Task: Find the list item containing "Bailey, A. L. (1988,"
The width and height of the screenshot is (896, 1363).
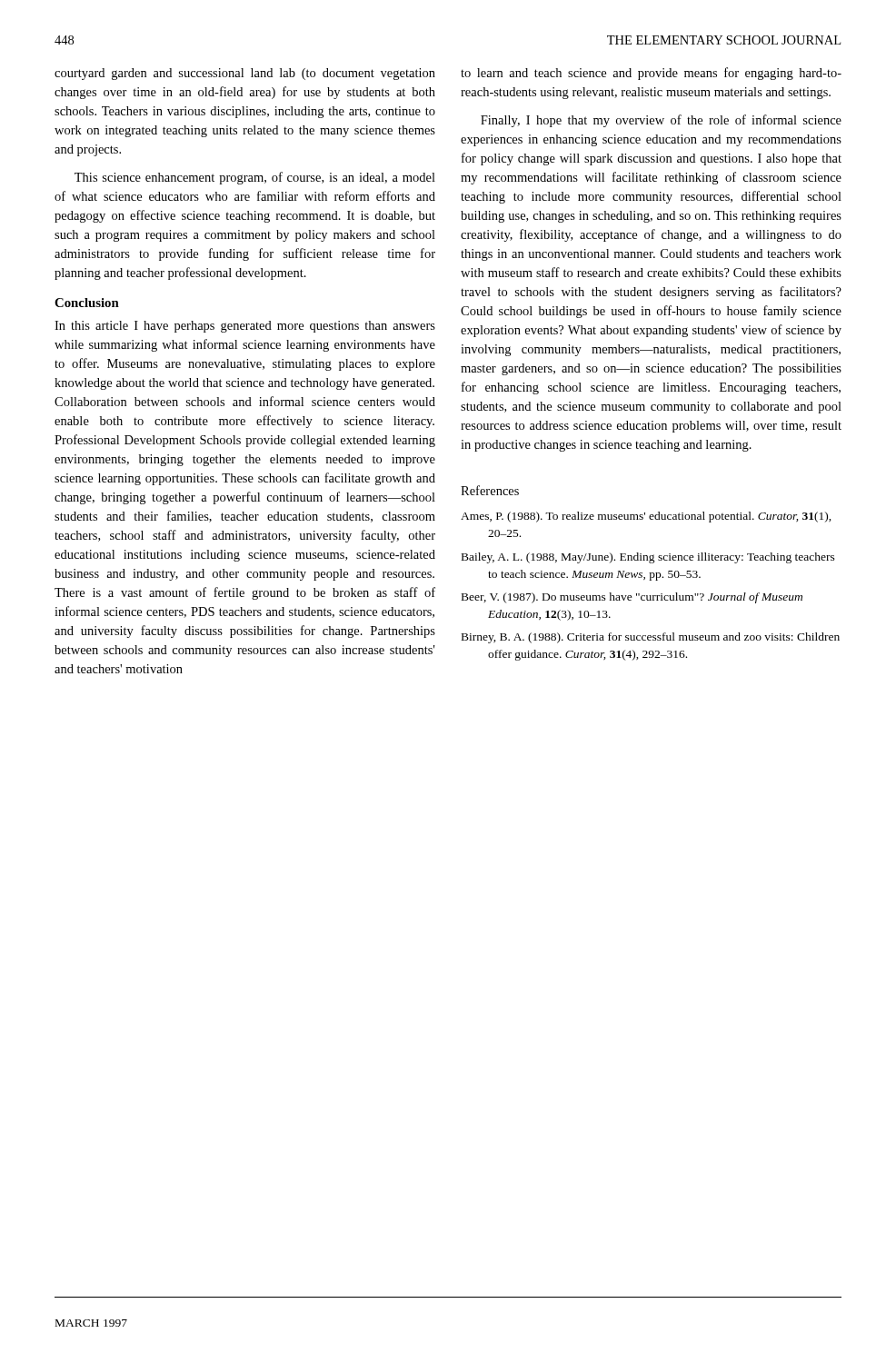Action: pos(648,565)
